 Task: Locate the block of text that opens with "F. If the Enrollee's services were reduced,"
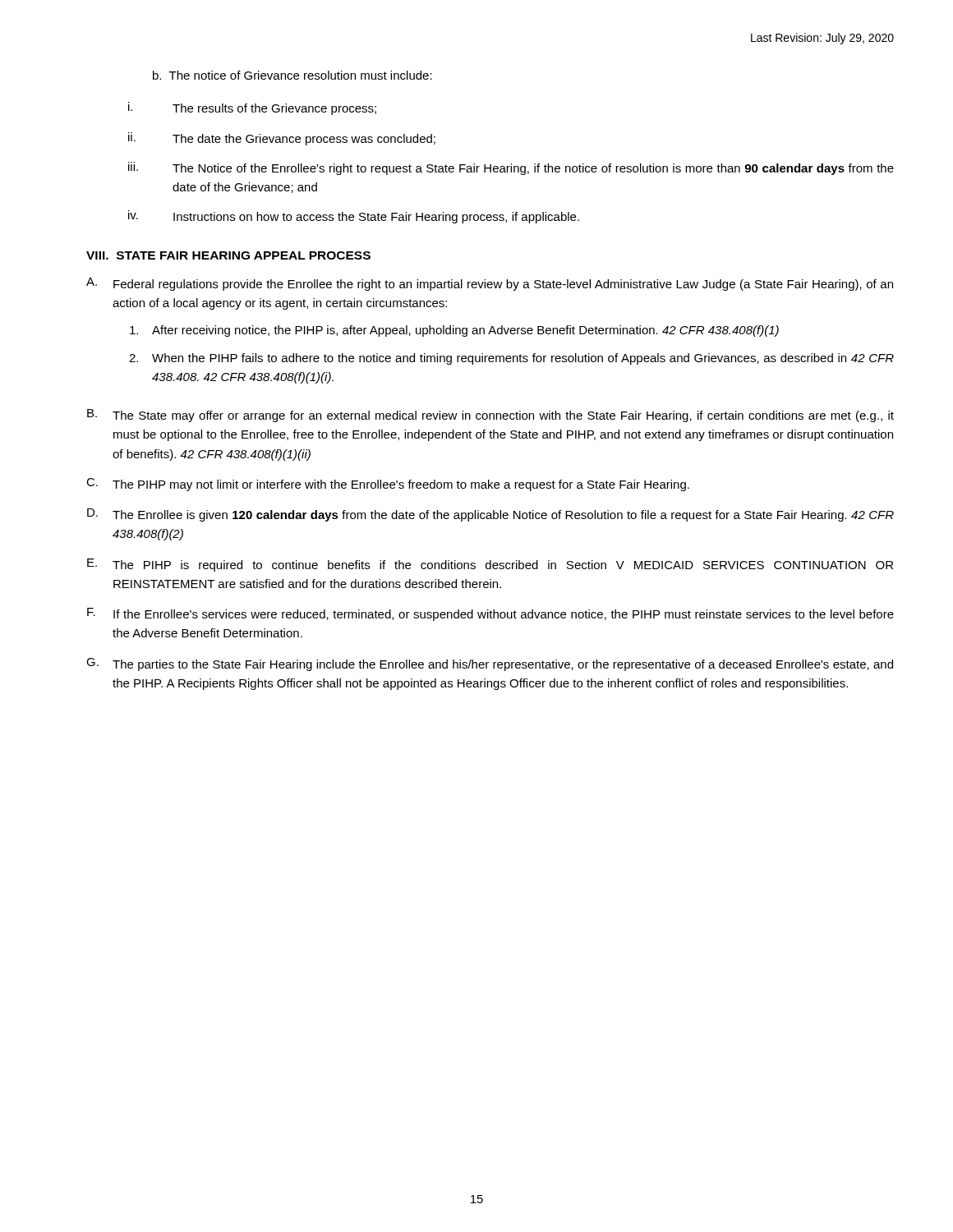490,624
